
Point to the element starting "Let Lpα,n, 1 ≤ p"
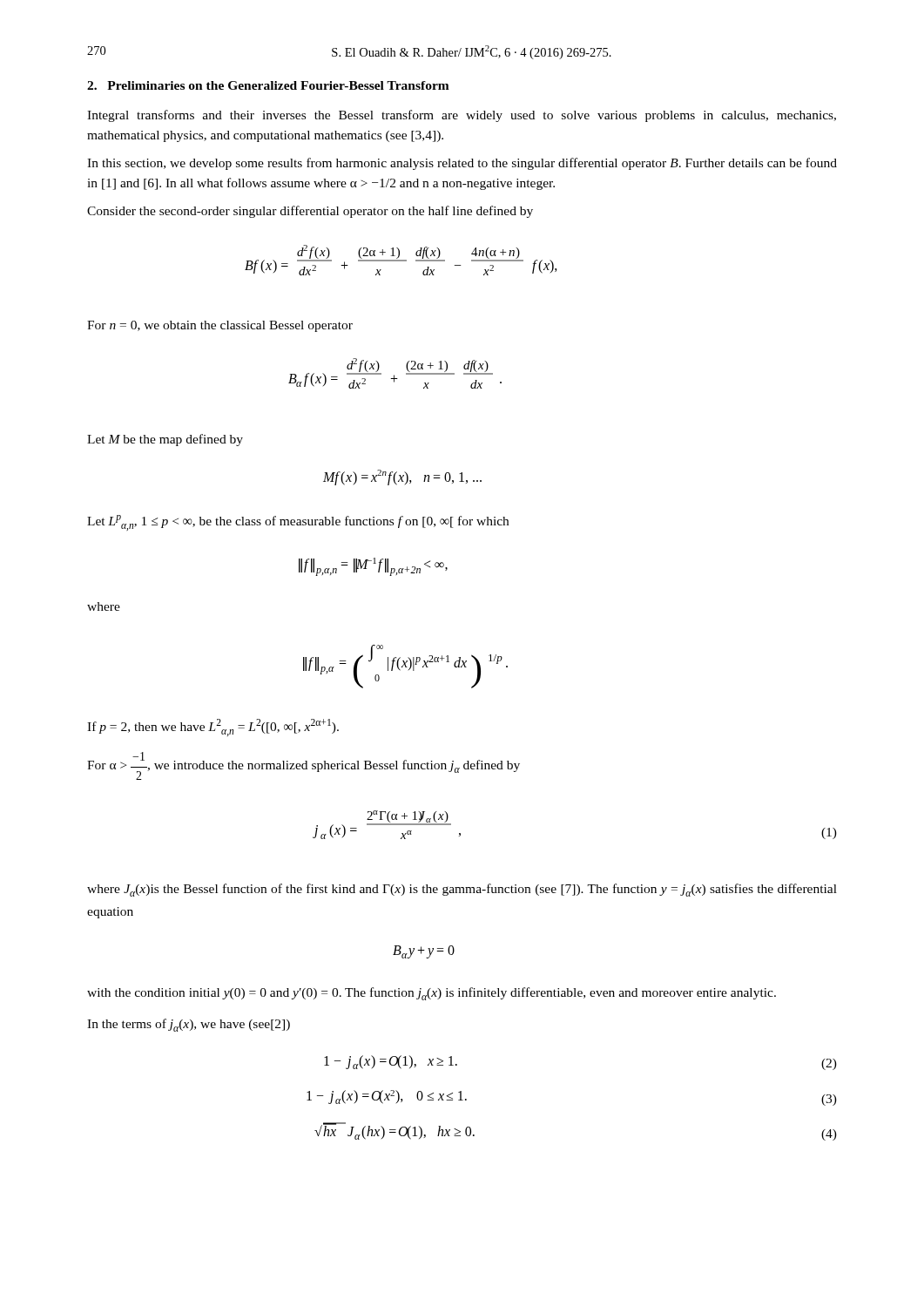(462, 522)
